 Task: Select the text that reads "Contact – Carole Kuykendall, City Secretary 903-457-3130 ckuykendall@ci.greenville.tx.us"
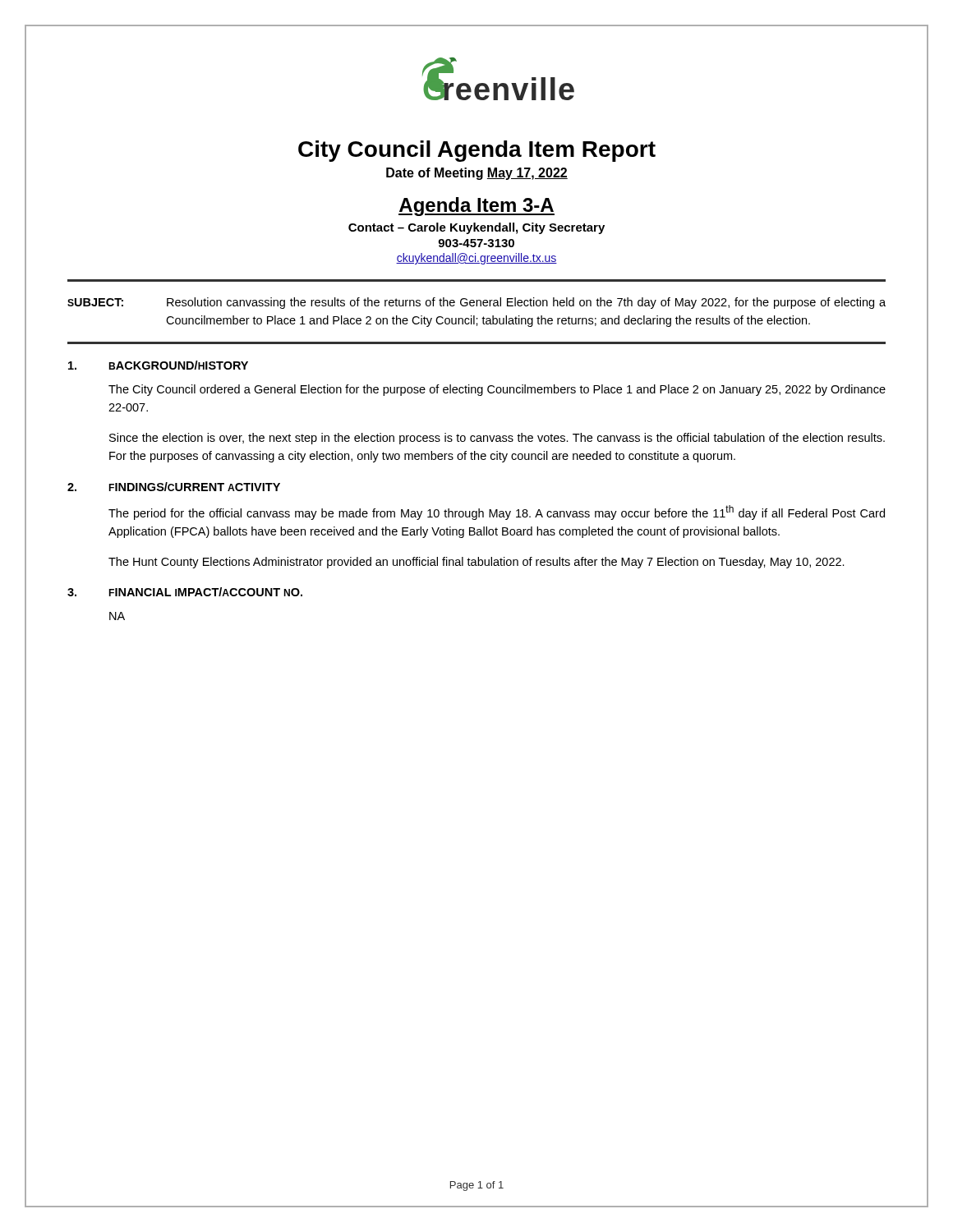point(476,242)
